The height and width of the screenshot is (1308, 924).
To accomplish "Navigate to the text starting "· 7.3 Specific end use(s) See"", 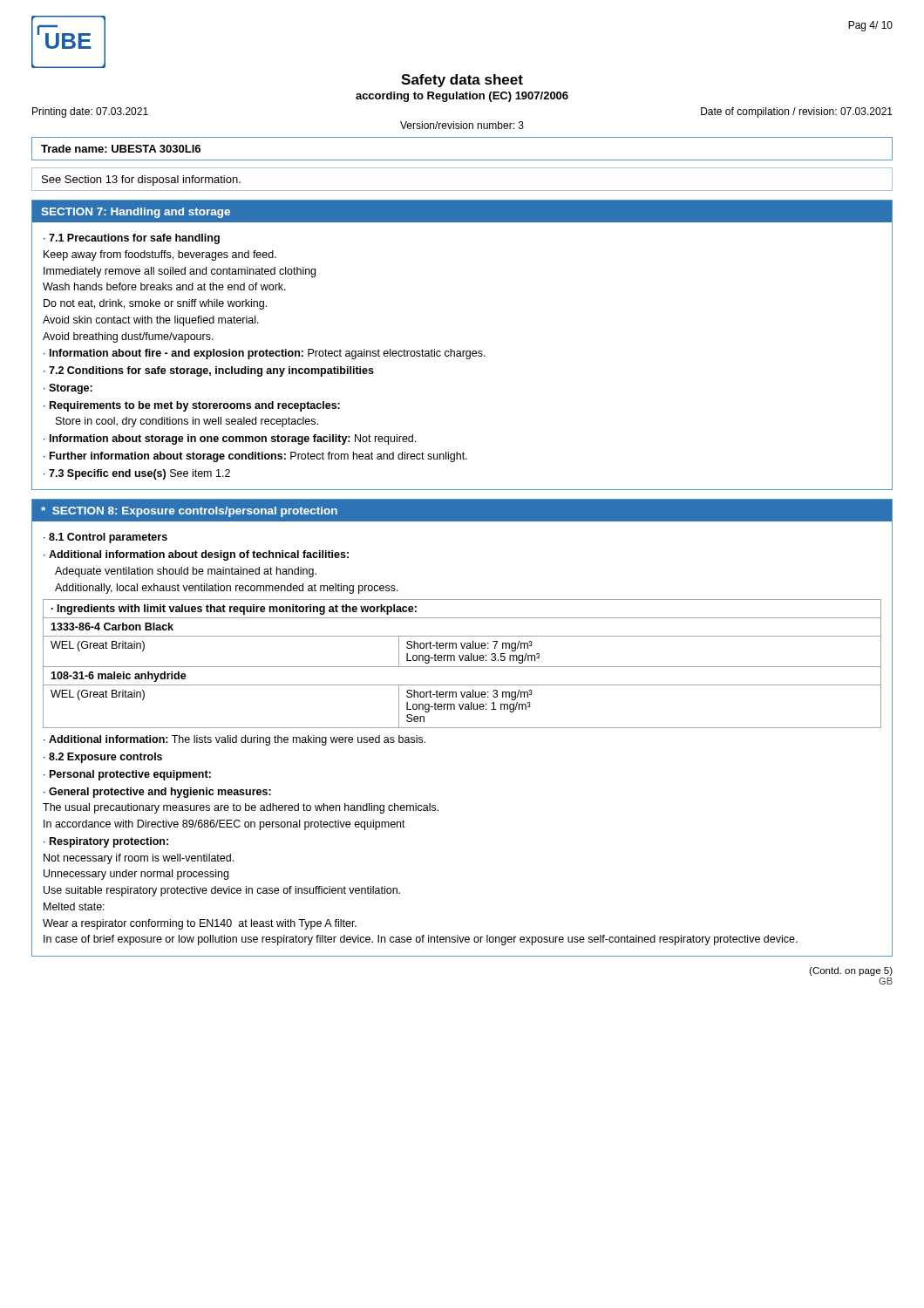I will [137, 473].
